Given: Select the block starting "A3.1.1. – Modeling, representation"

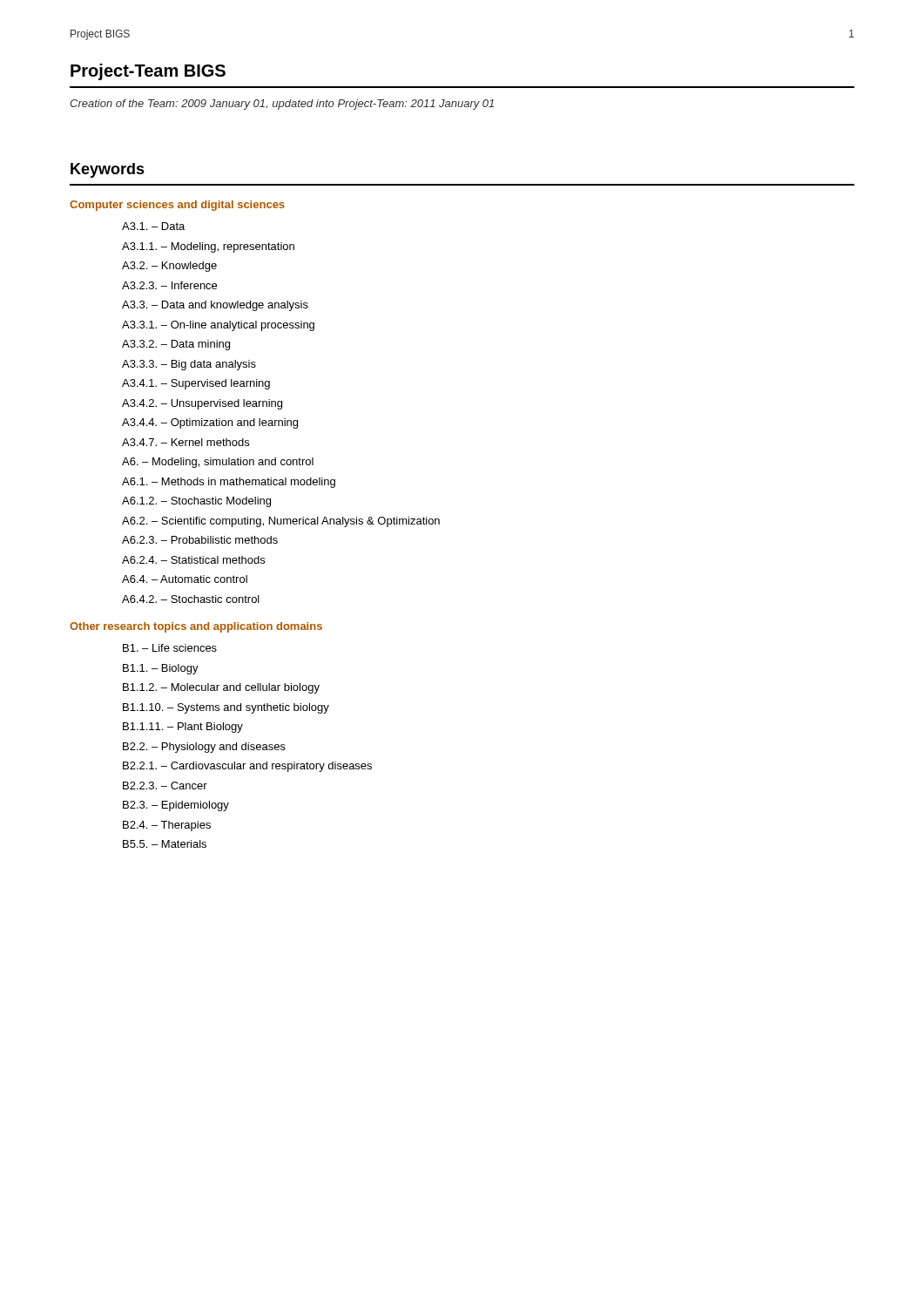Looking at the screenshot, I should 209,246.
